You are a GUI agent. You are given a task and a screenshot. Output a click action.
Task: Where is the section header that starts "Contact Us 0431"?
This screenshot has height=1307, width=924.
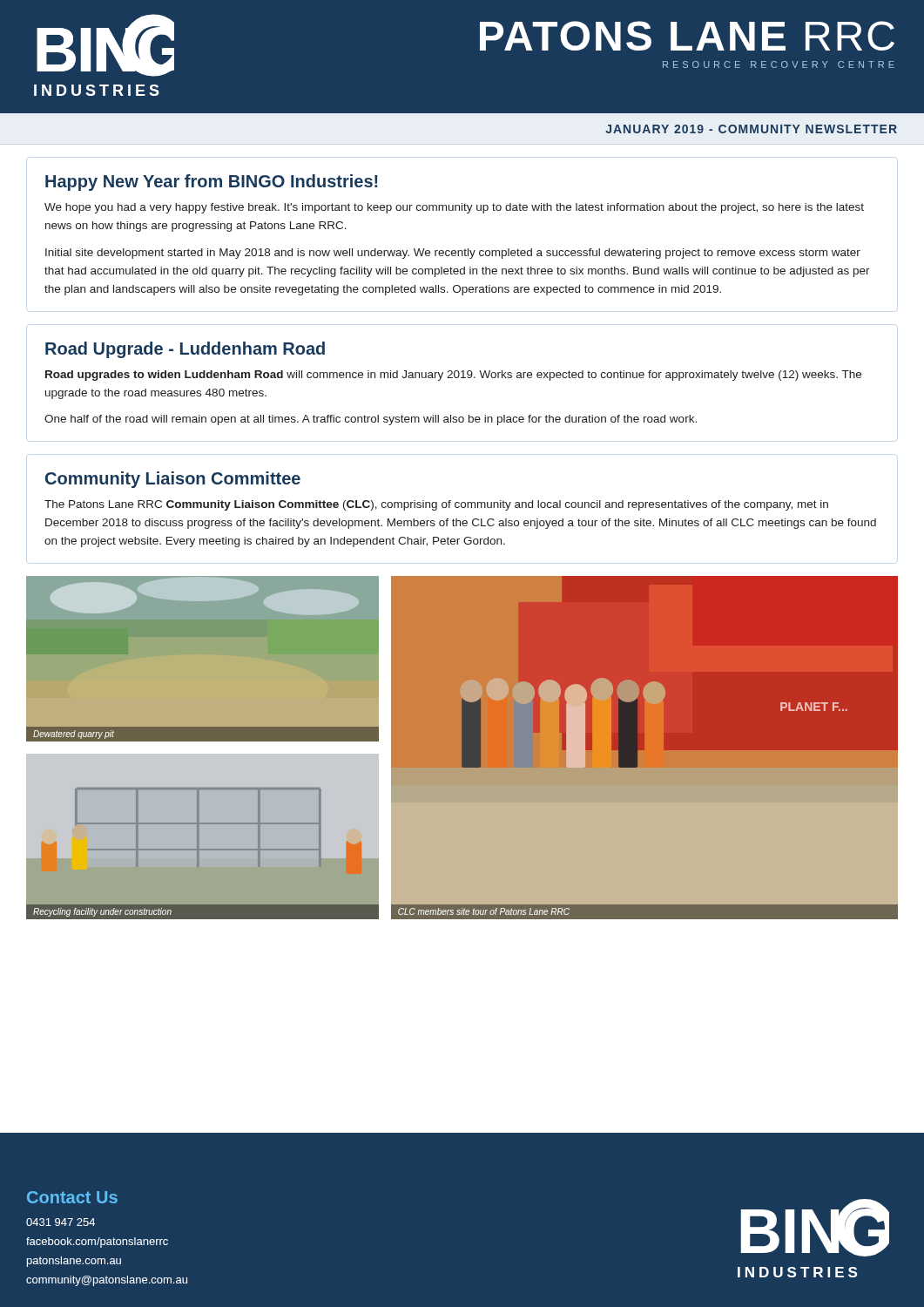coord(107,1238)
